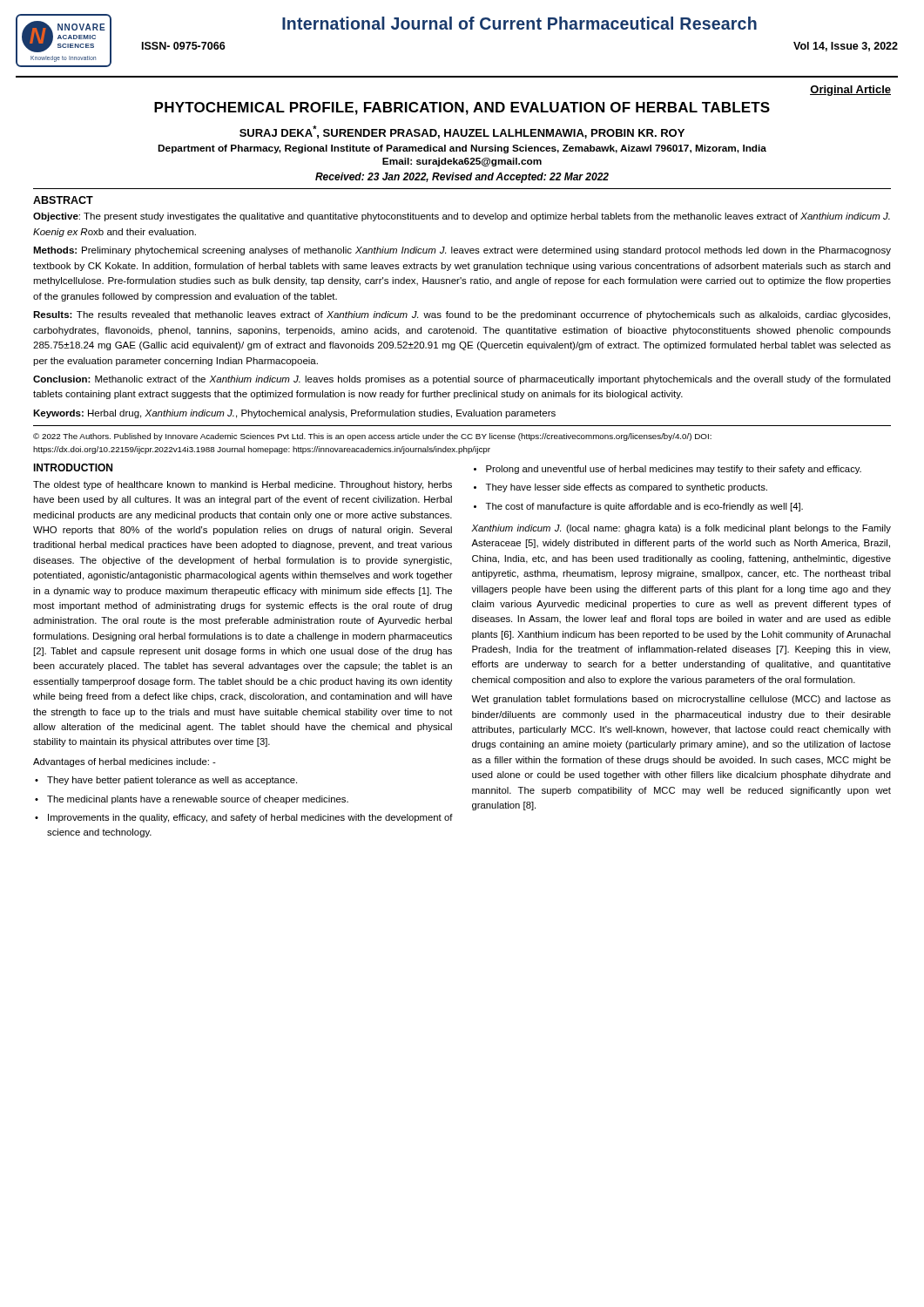Navigate to the text starting "Wet granulation tablet formulations based on microcrystalline cellulose"
The height and width of the screenshot is (1307, 924).
[x=681, y=752]
